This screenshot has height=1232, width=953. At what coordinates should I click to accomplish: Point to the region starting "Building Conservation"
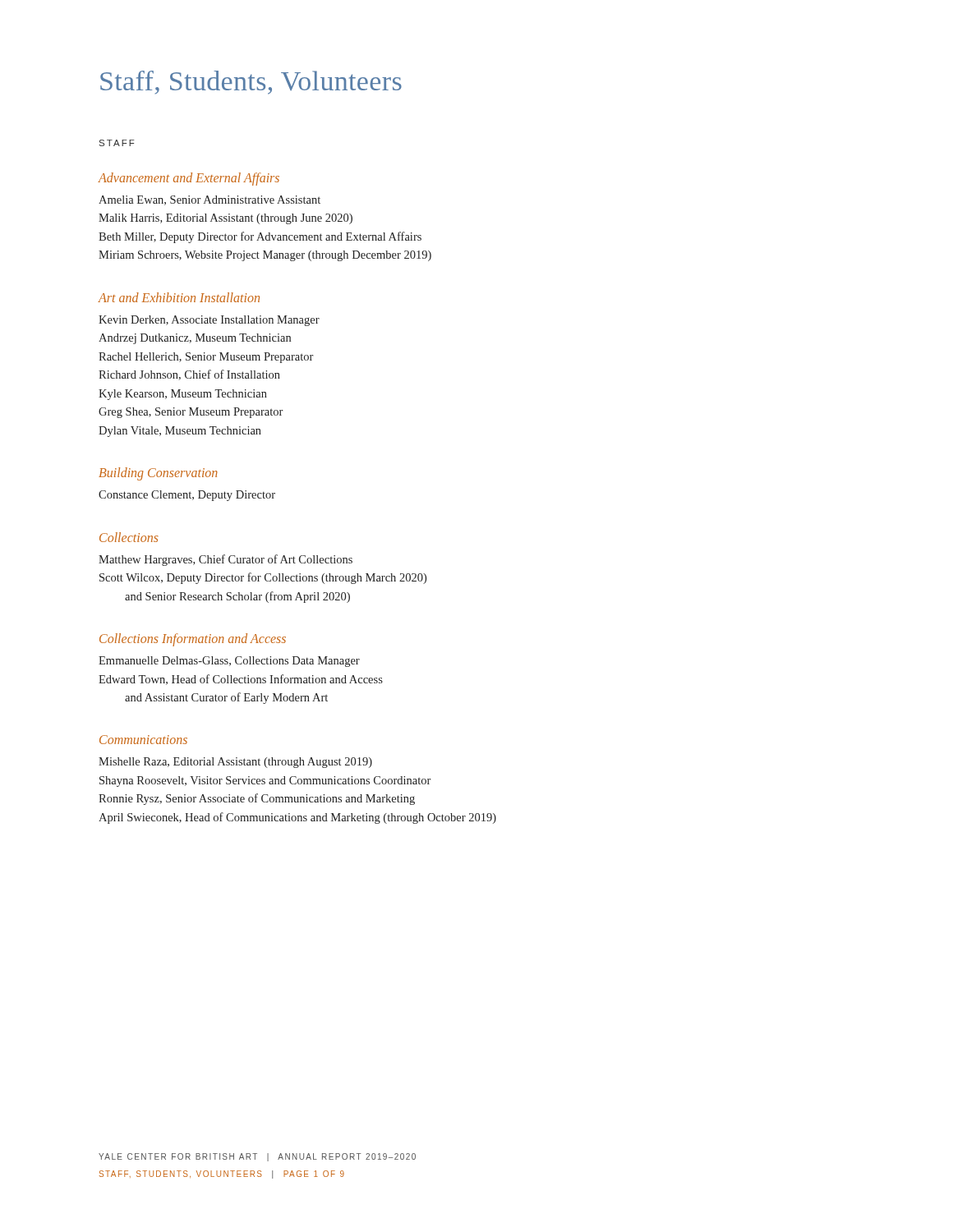click(x=158, y=474)
